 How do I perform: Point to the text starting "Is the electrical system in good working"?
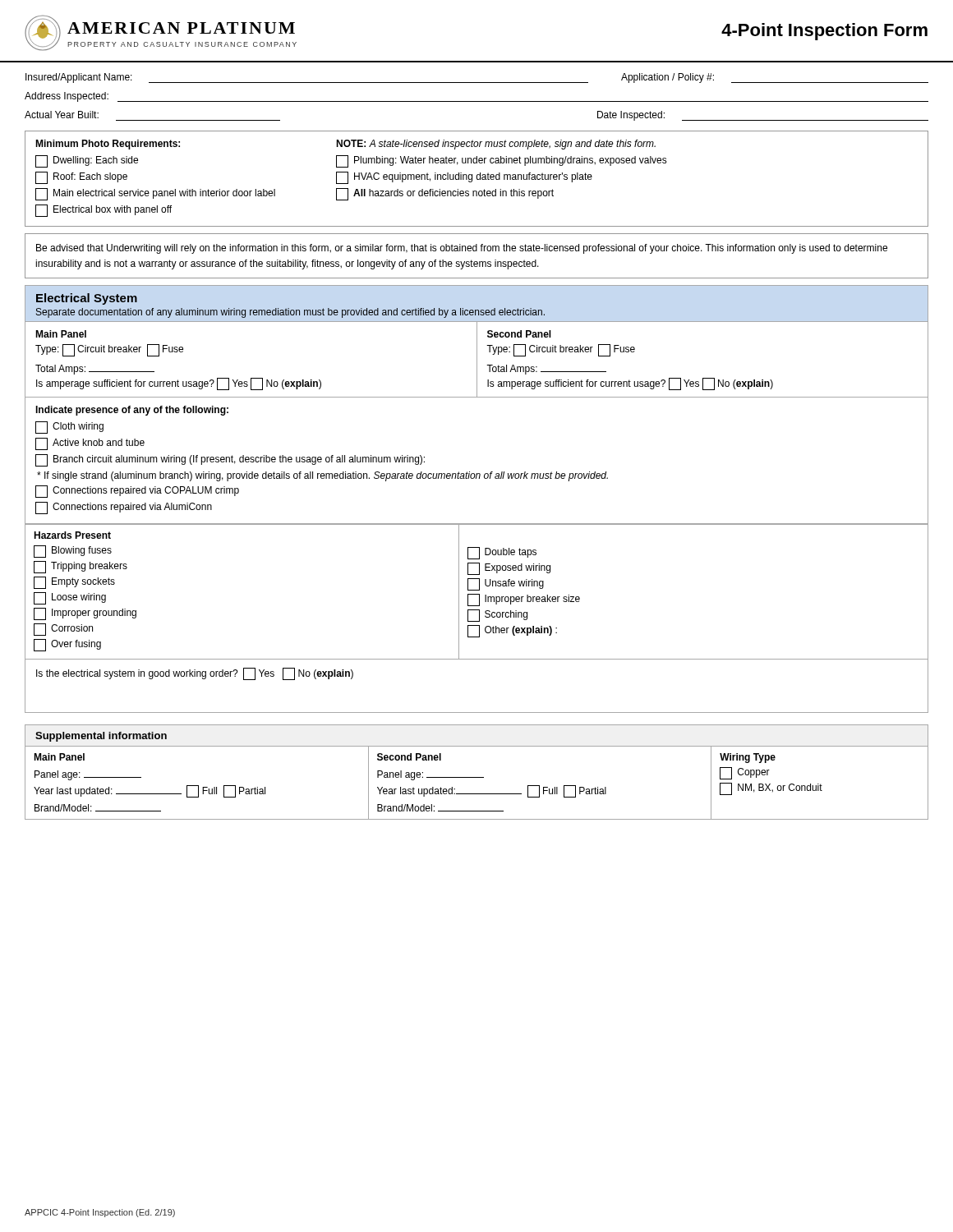(195, 674)
